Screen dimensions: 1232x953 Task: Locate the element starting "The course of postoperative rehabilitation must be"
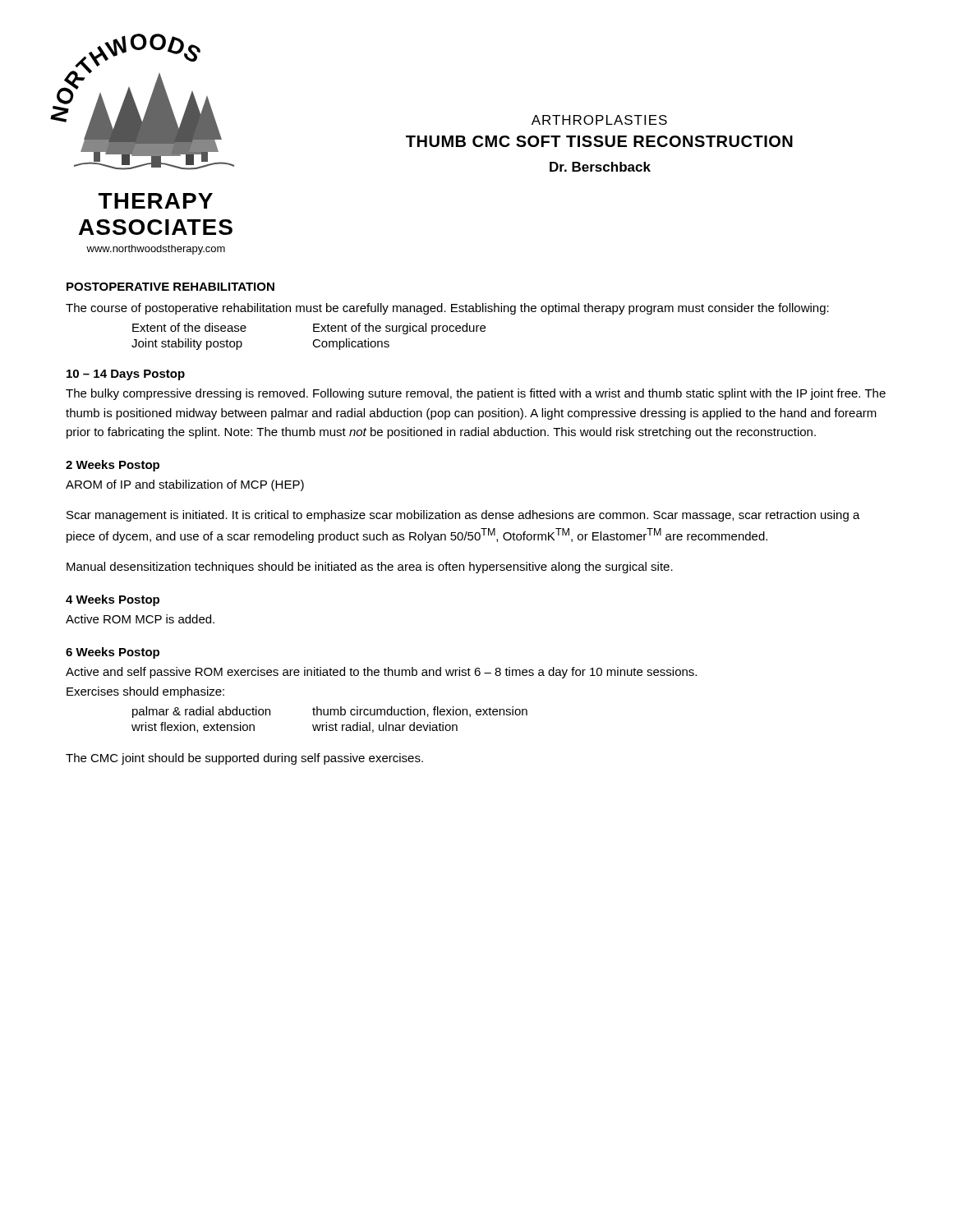448,308
